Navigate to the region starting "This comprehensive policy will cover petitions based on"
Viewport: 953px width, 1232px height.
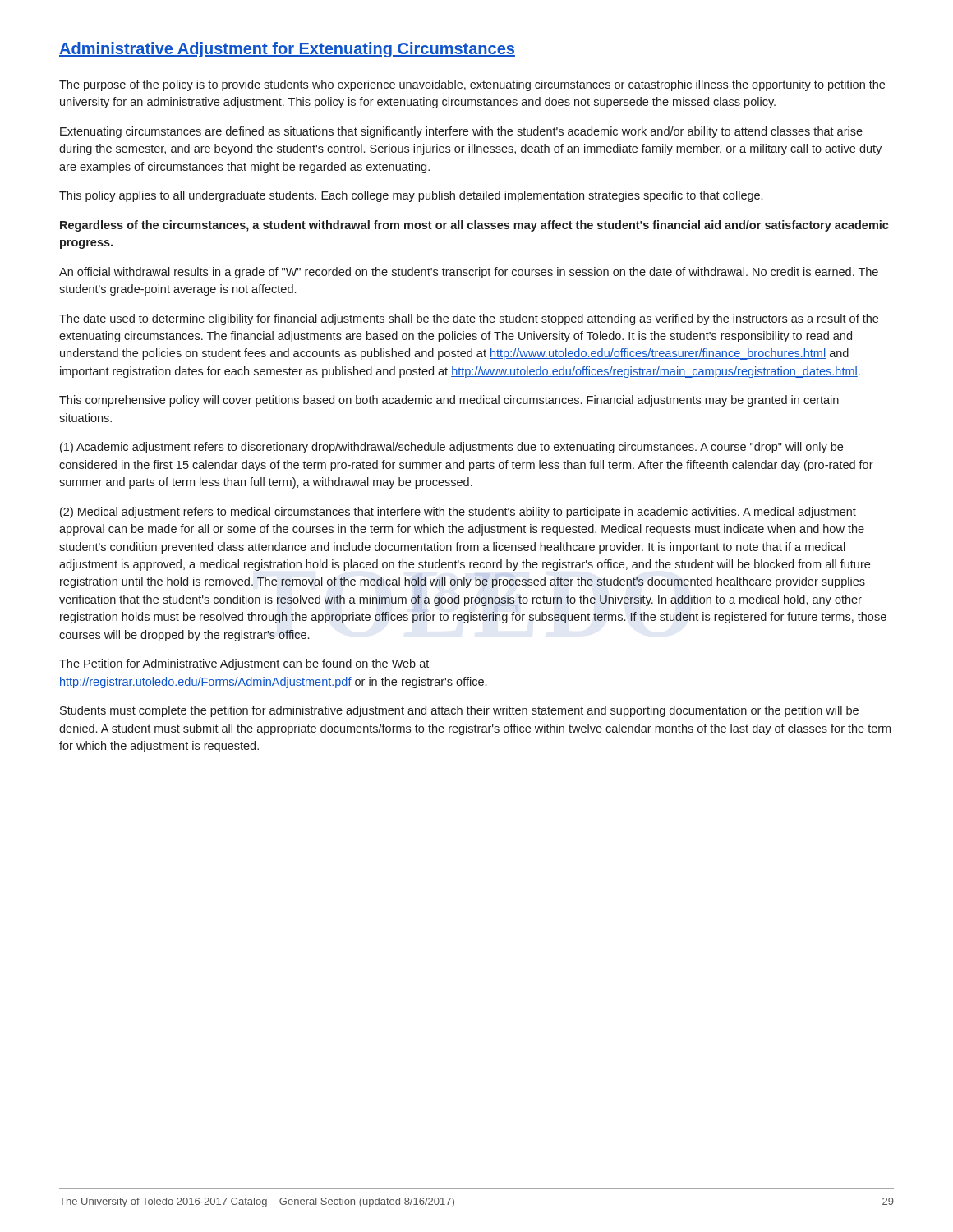pos(449,409)
